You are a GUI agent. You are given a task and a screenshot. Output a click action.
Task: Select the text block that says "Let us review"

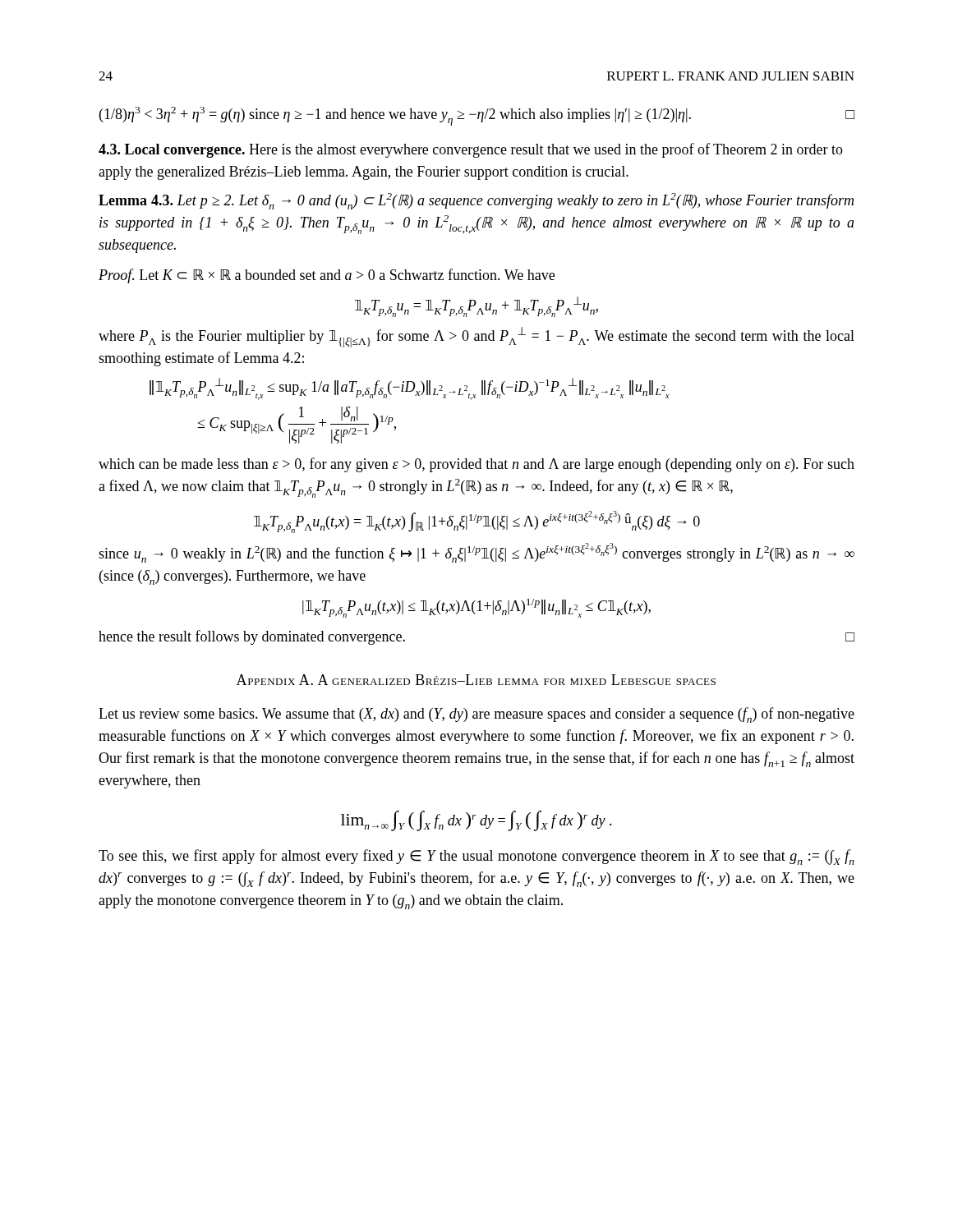[x=476, y=747]
